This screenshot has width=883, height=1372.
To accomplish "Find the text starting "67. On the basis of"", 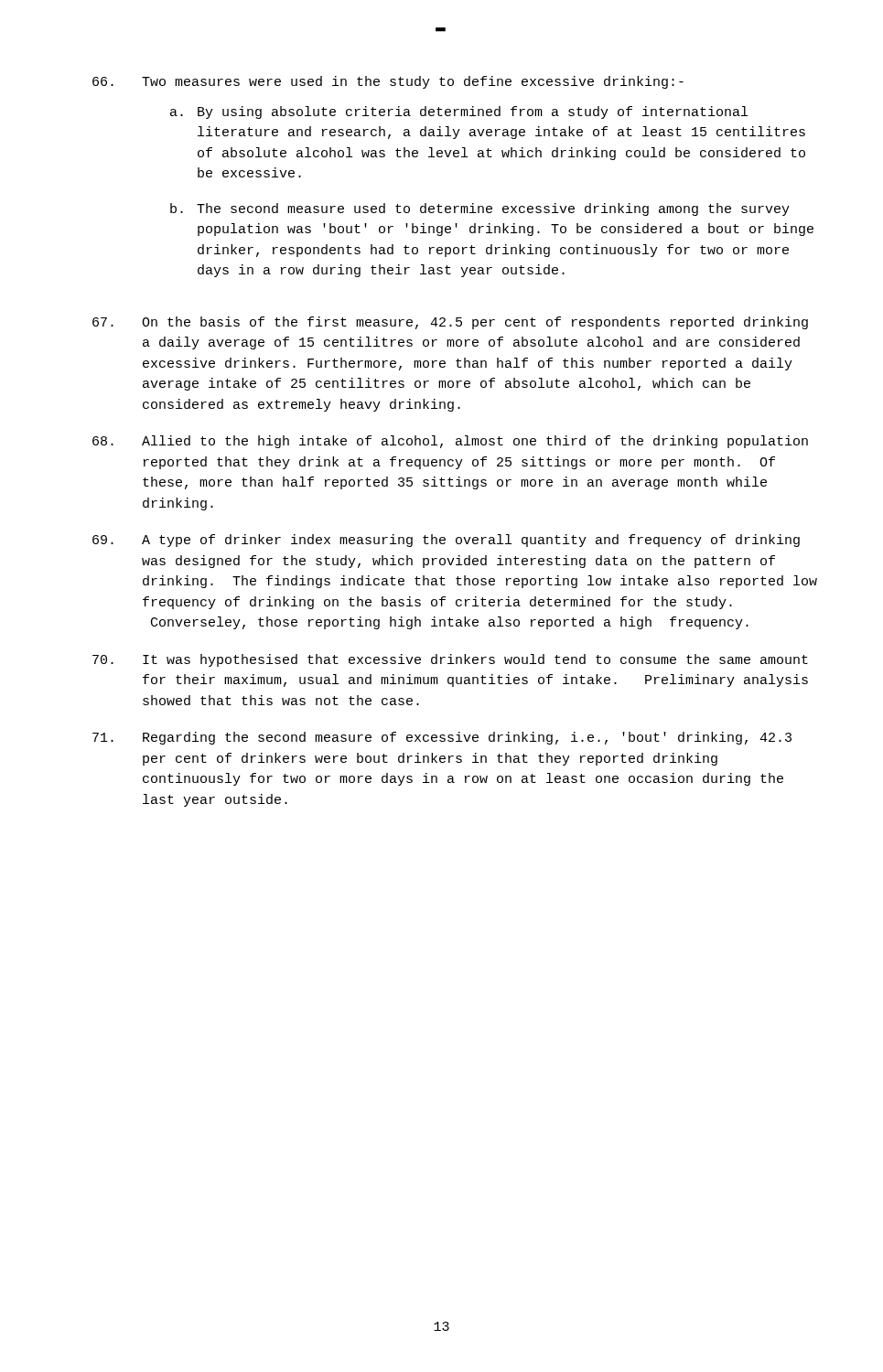I will [455, 365].
